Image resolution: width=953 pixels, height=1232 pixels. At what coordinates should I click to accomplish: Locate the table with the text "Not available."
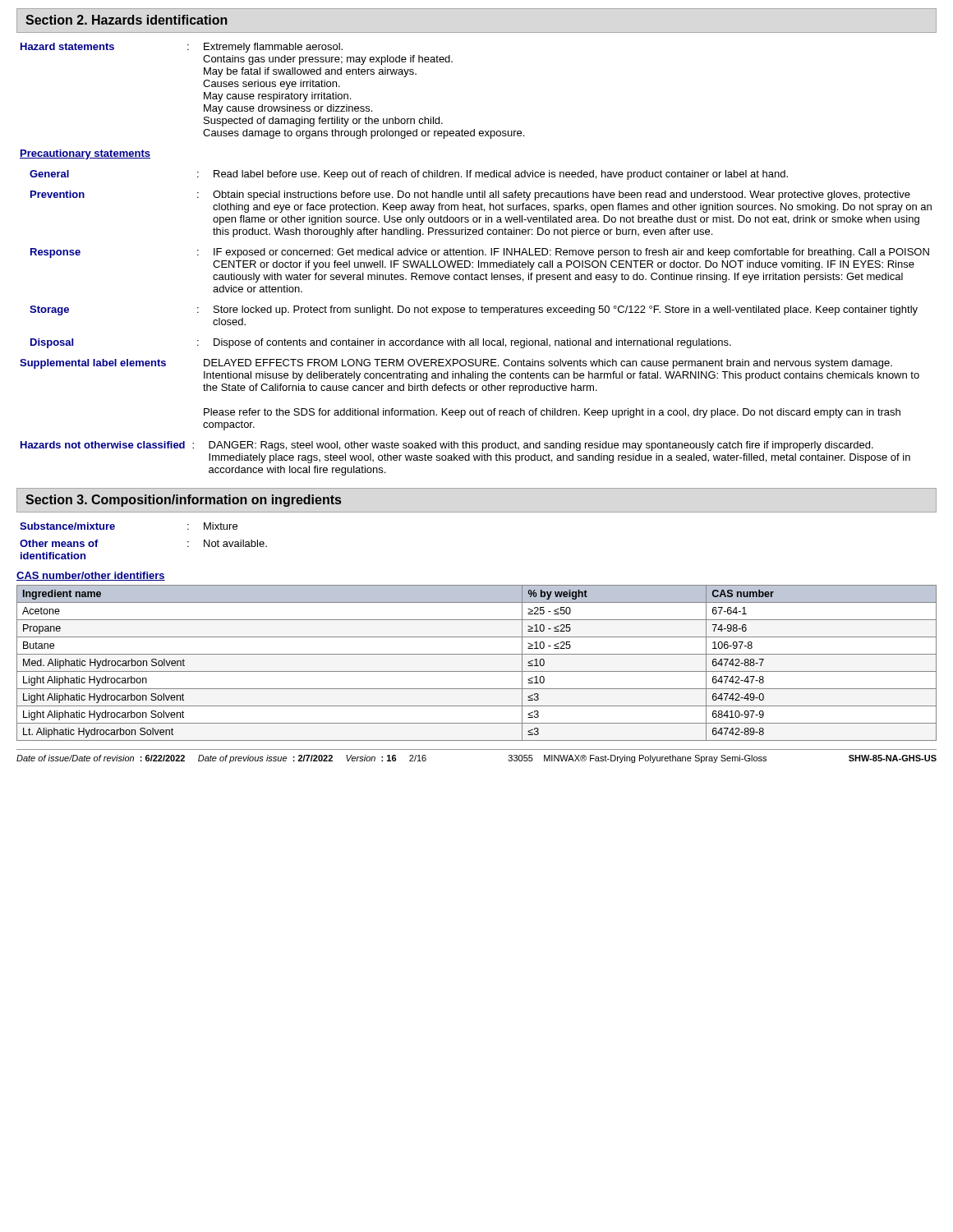(476, 541)
